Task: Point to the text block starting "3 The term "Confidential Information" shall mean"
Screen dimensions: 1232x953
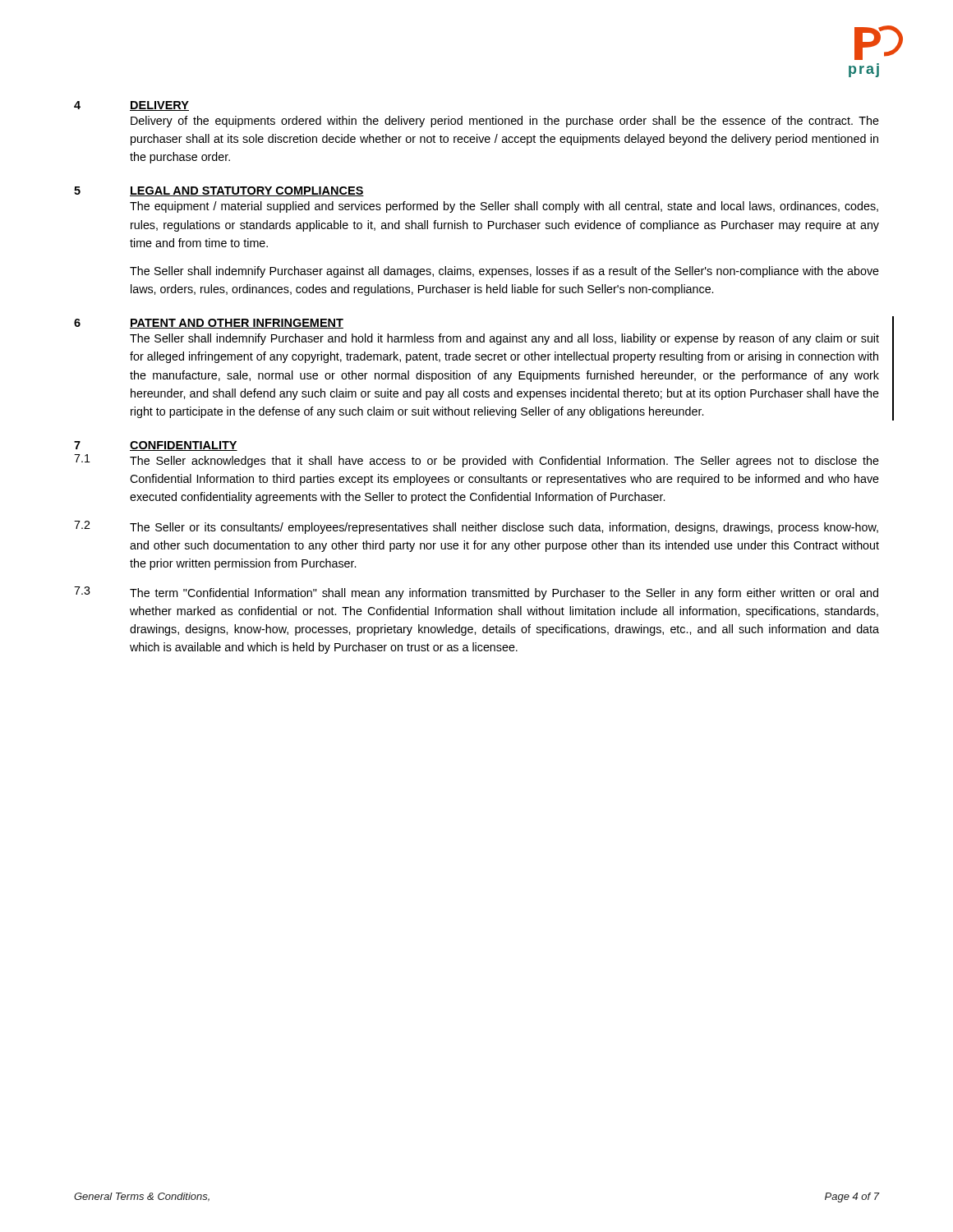Action: [476, 620]
